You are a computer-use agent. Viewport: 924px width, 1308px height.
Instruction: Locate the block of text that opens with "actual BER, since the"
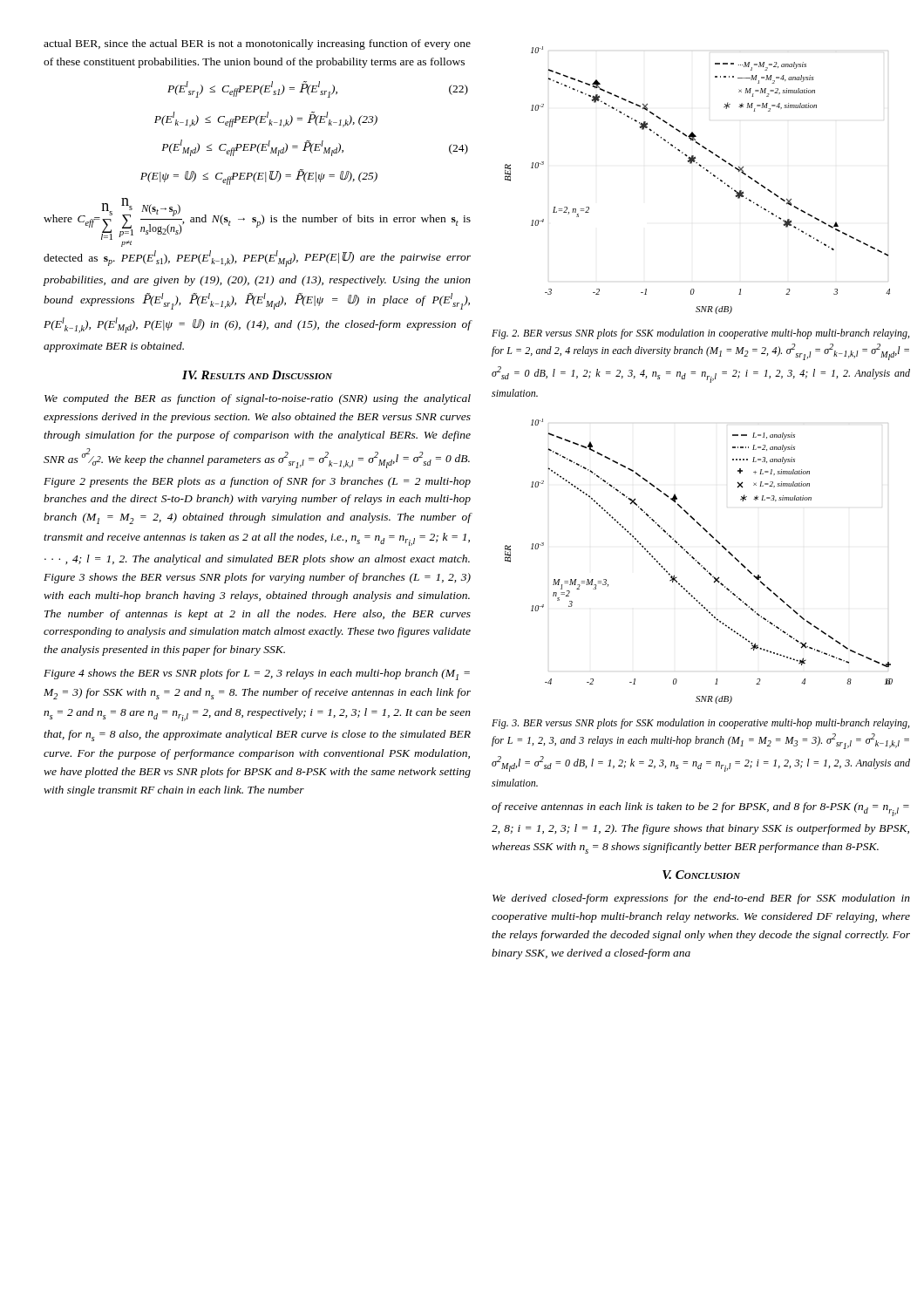tap(257, 52)
